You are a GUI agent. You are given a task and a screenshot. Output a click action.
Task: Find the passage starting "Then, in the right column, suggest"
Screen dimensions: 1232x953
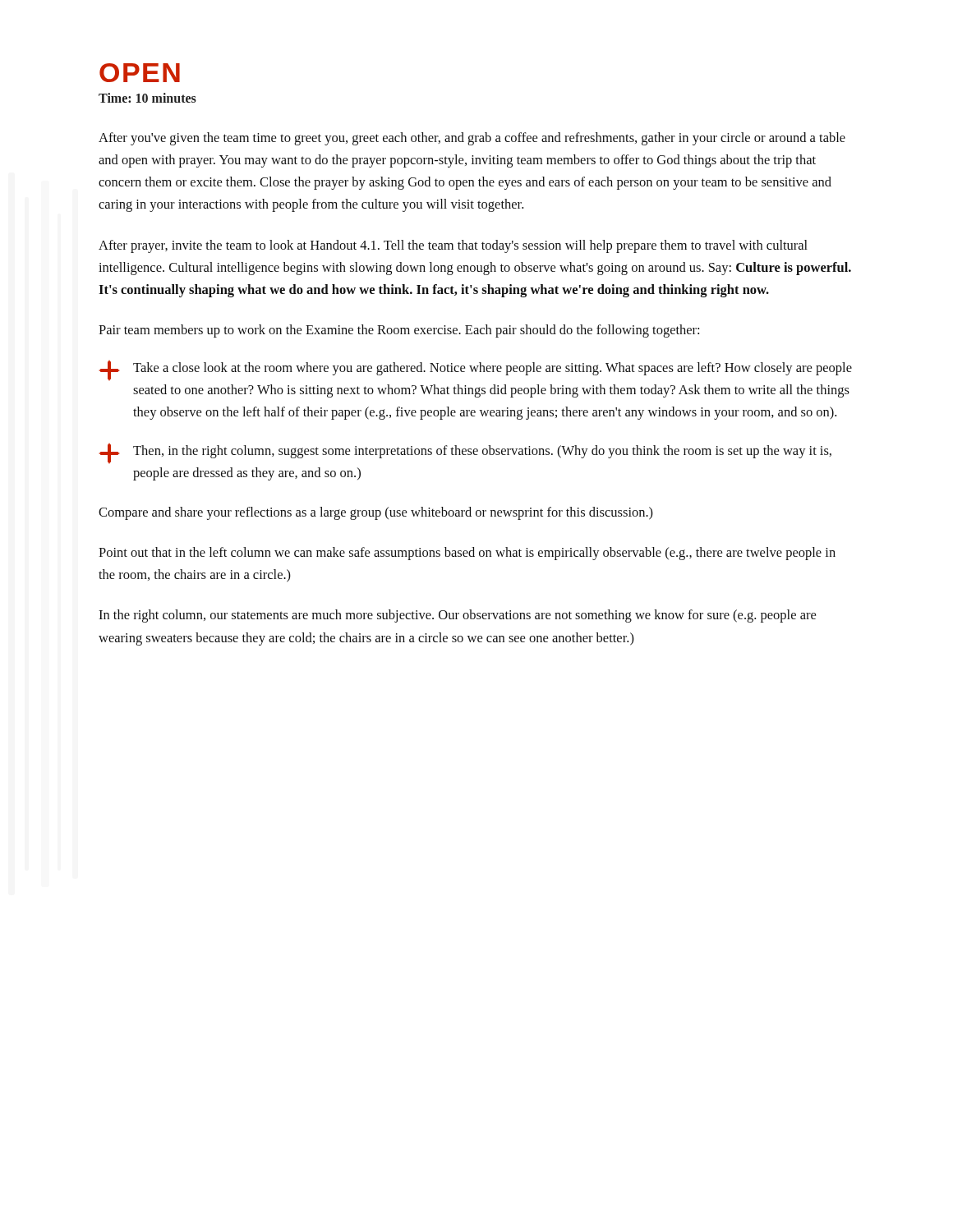click(x=476, y=462)
